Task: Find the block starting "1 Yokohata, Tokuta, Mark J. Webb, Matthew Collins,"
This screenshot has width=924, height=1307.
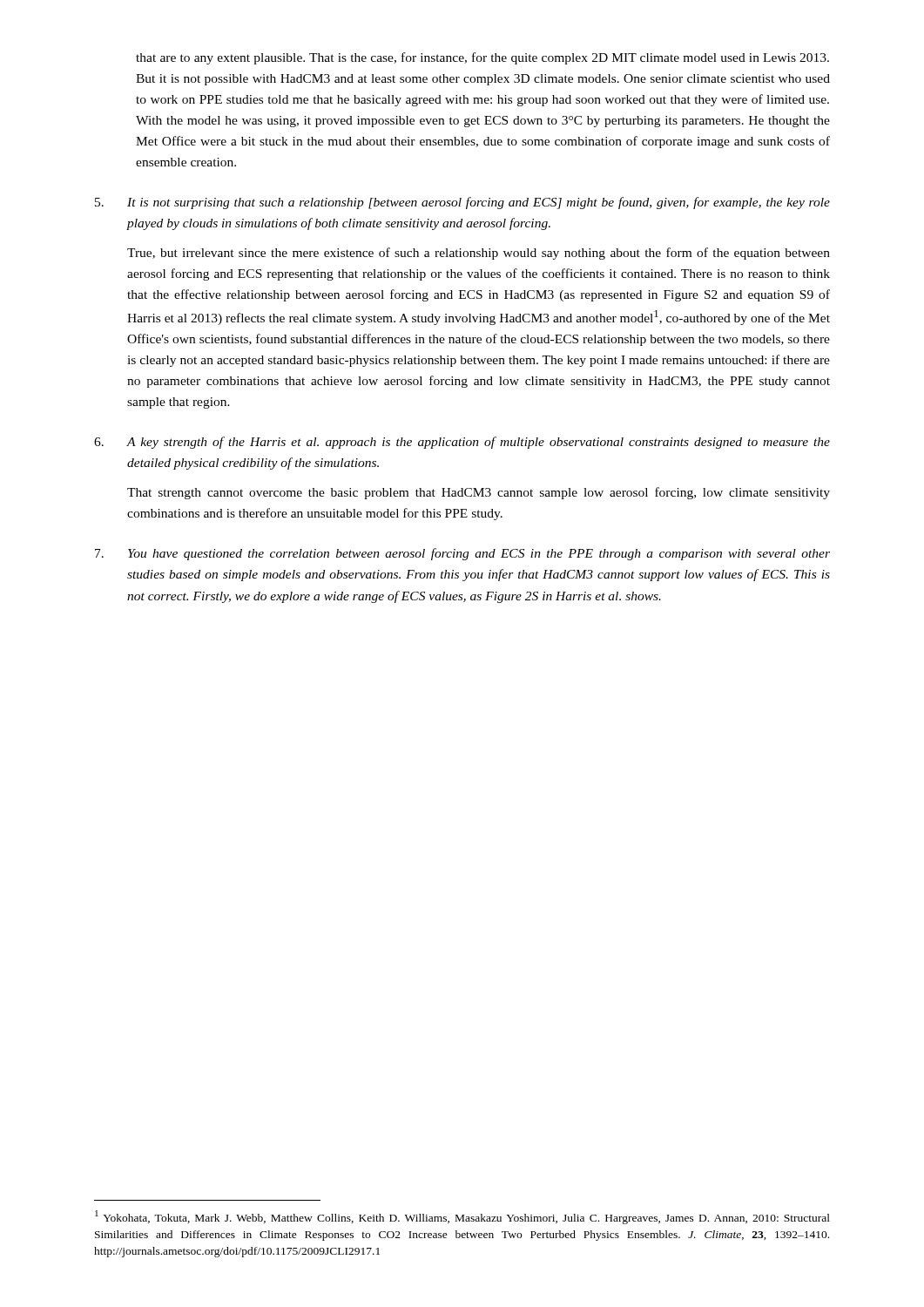Action: [462, 1230]
